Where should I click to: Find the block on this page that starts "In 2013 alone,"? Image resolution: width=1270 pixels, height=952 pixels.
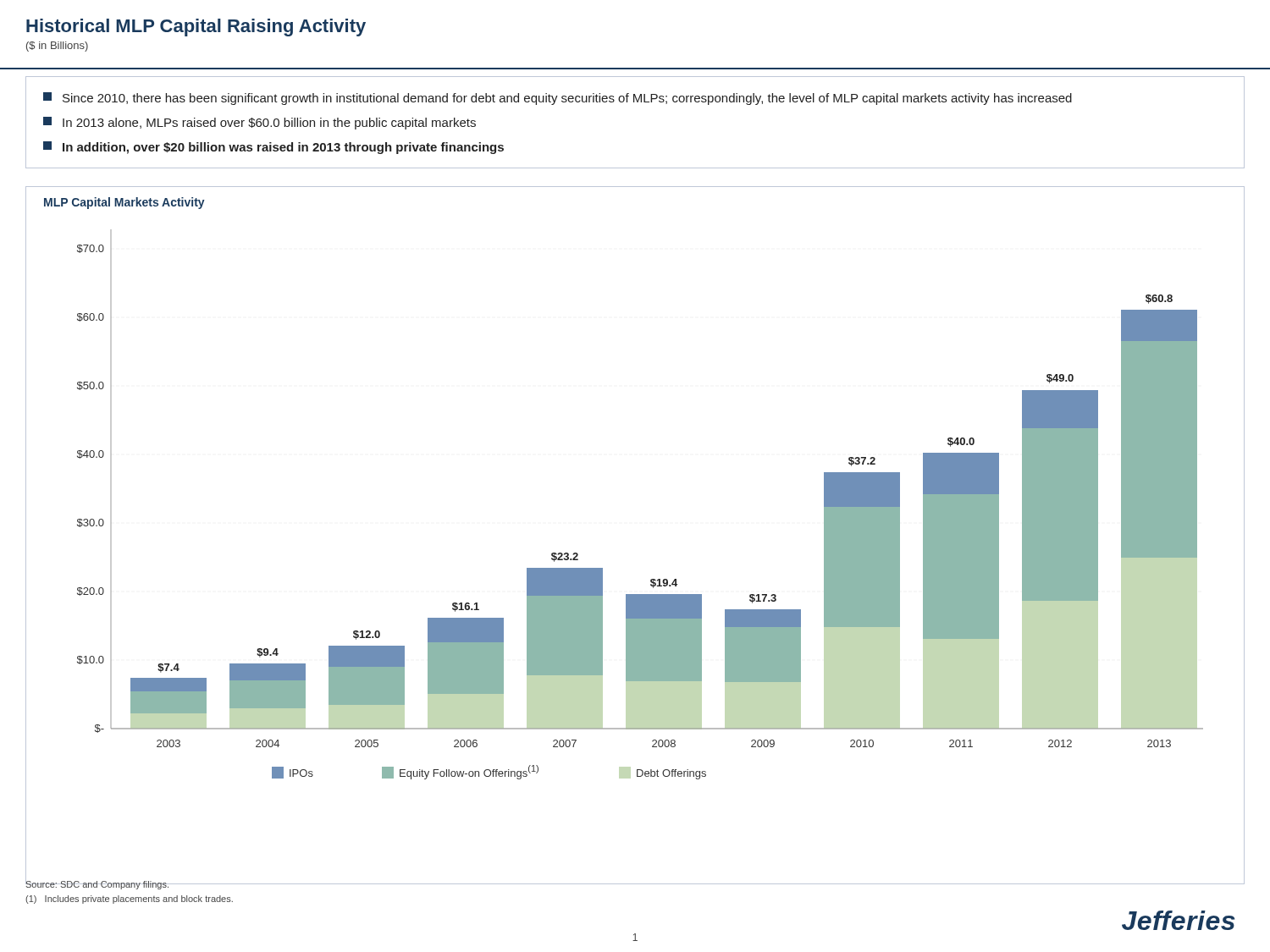point(260,122)
